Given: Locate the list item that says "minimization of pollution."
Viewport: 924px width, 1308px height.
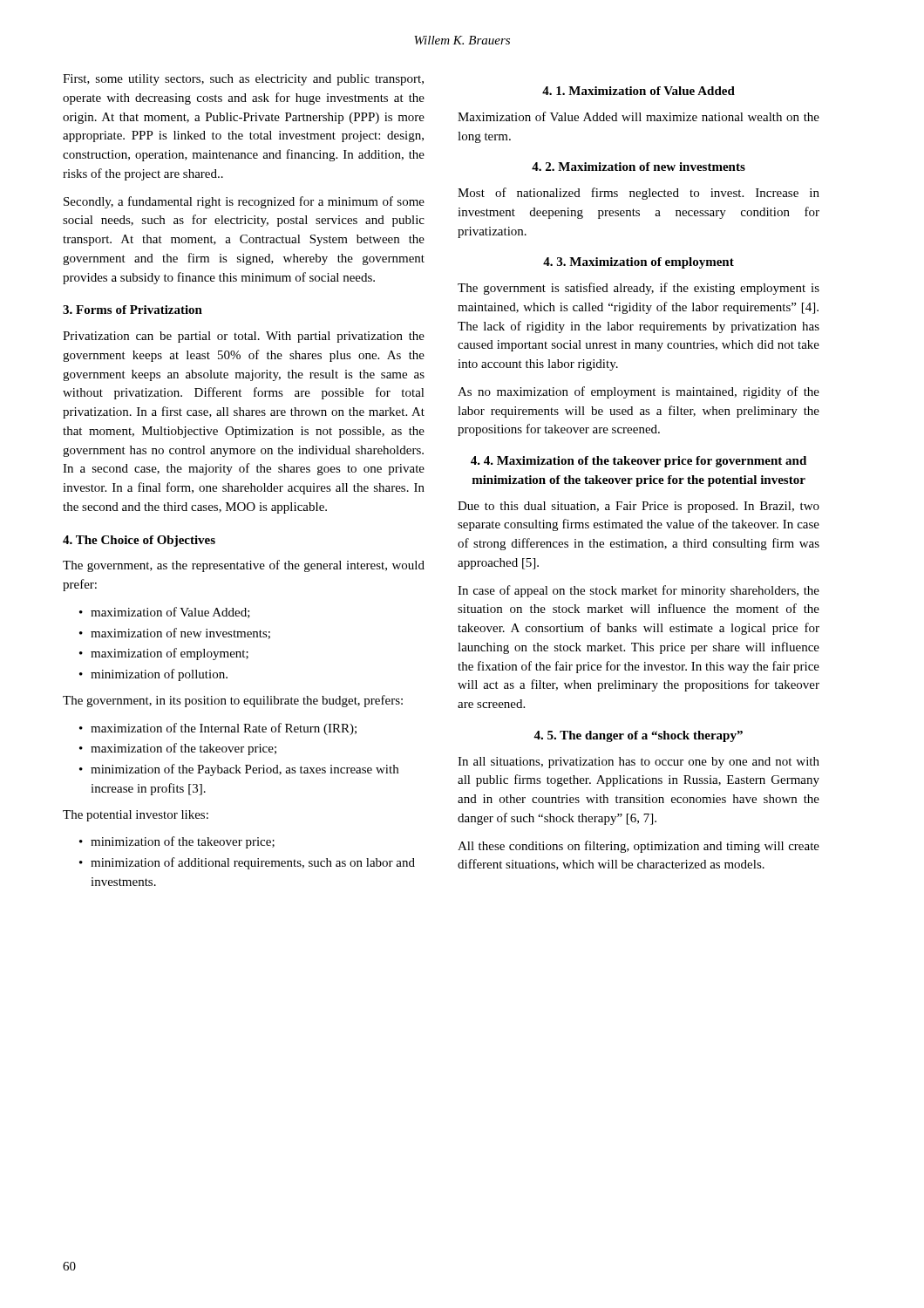Looking at the screenshot, I should tap(159, 674).
